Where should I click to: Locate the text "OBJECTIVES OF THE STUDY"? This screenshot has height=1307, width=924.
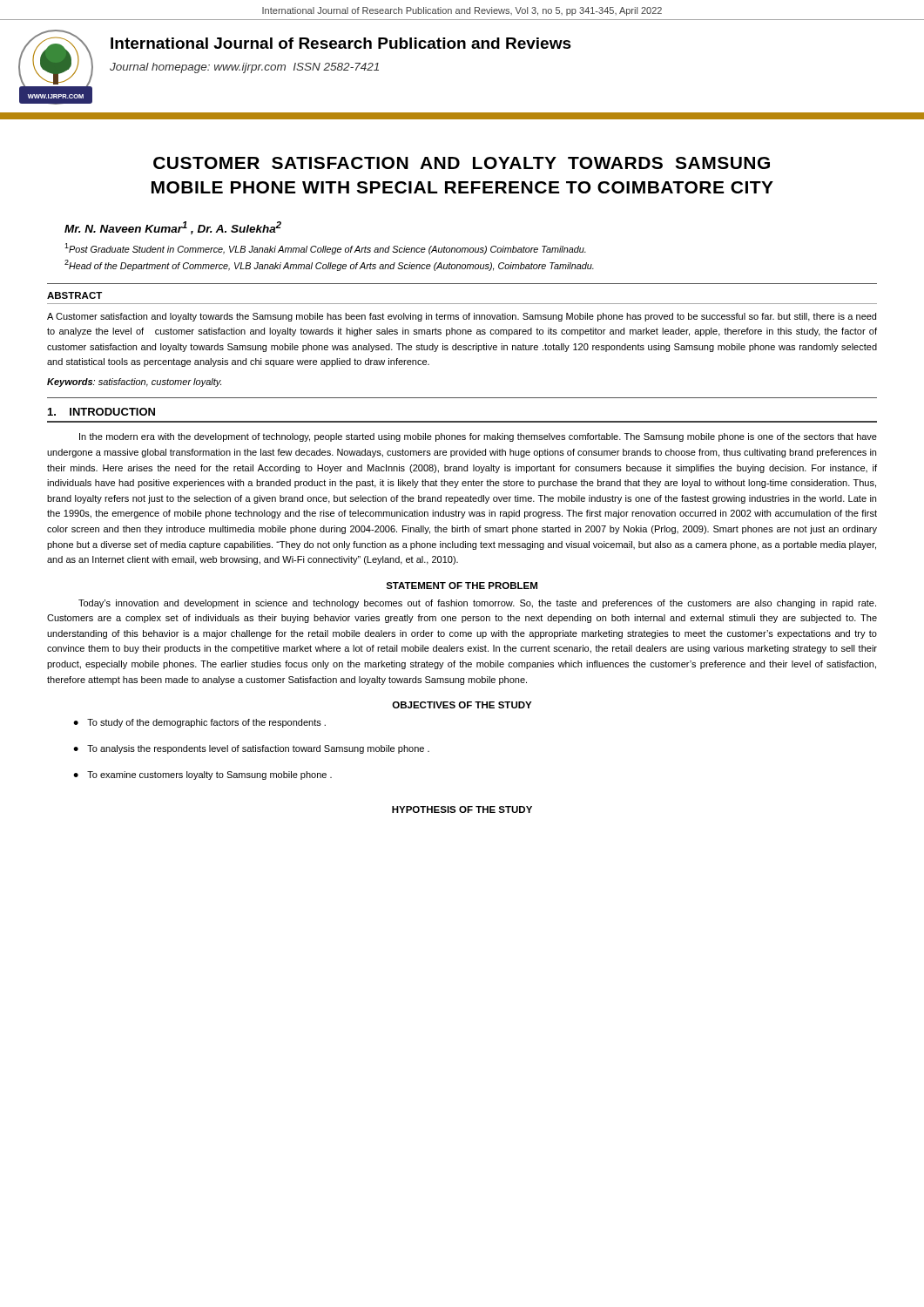pyautogui.click(x=462, y=705)
